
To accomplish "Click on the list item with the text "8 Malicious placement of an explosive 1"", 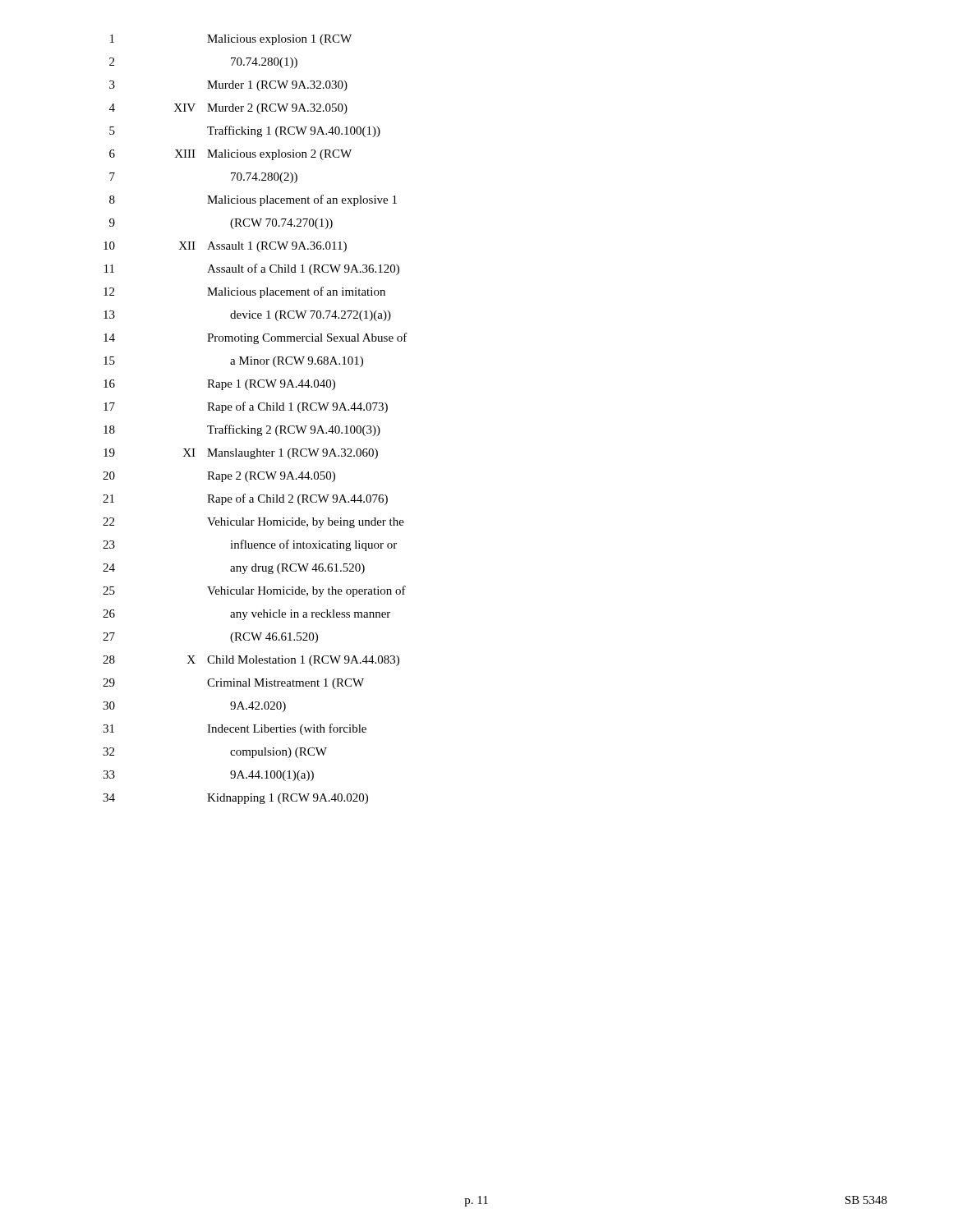I will click(253, 200).
